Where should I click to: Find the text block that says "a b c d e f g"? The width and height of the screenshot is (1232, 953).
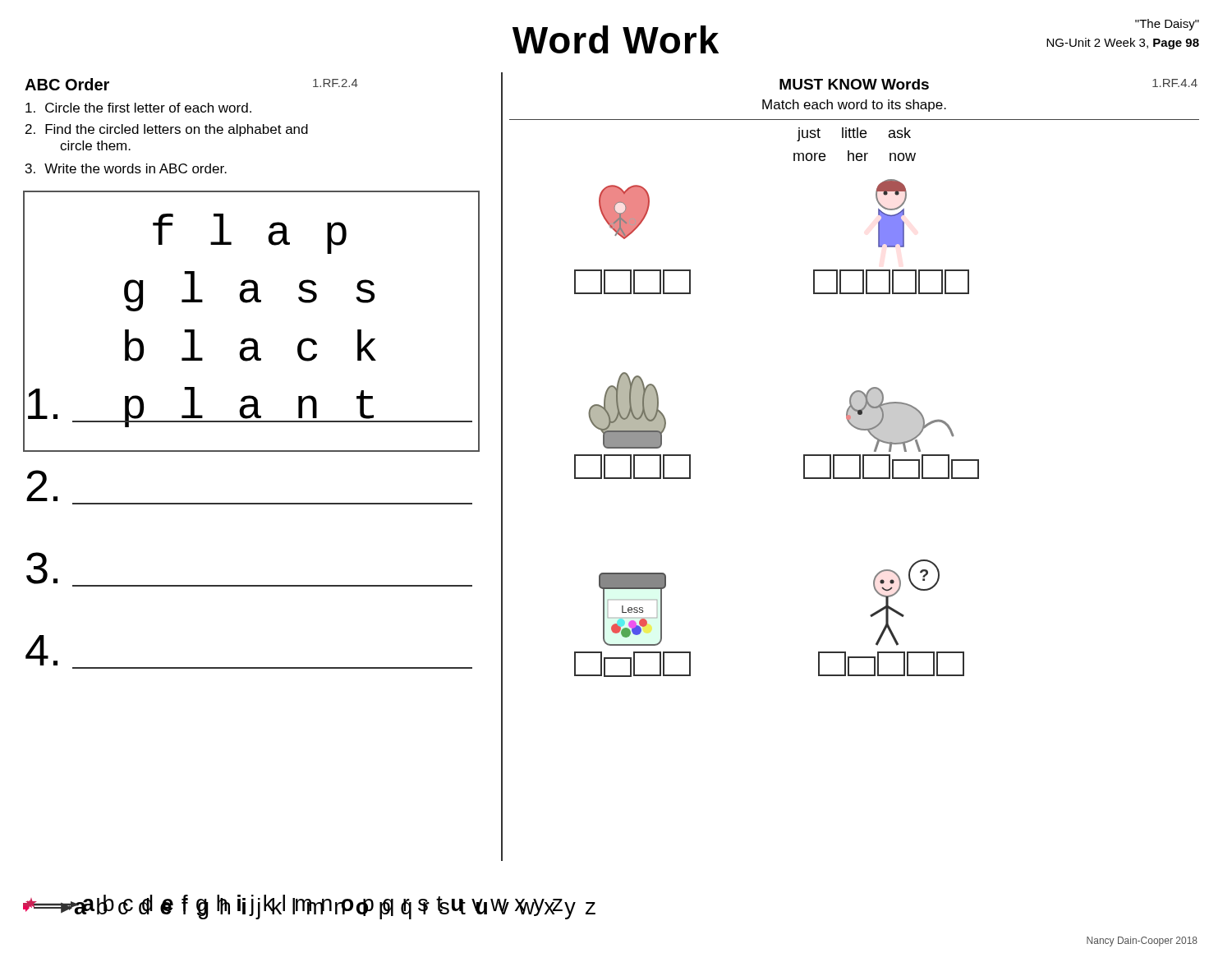pos(294,904)
